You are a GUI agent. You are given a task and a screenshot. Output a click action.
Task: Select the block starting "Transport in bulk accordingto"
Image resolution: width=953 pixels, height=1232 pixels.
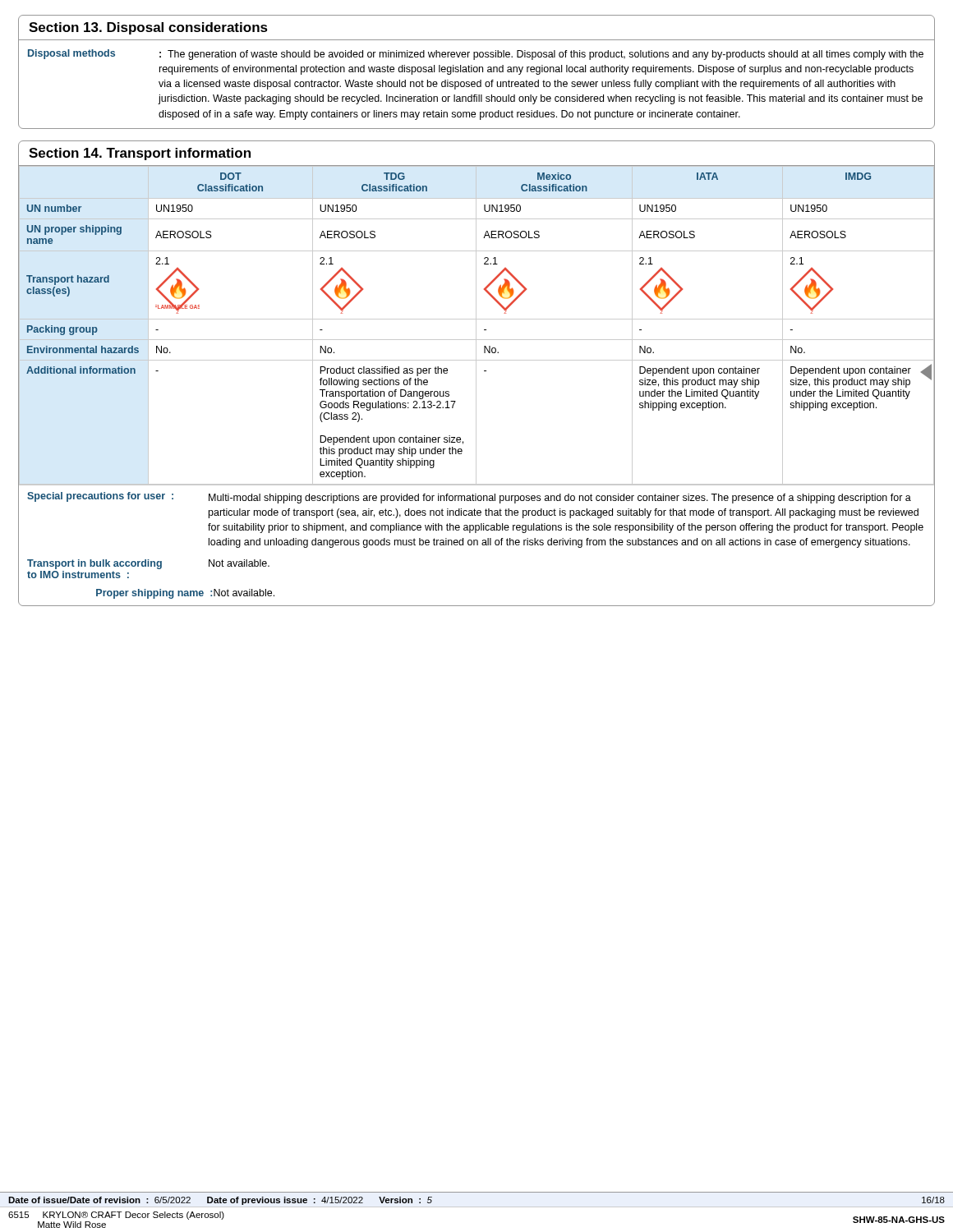click(148, 564)
